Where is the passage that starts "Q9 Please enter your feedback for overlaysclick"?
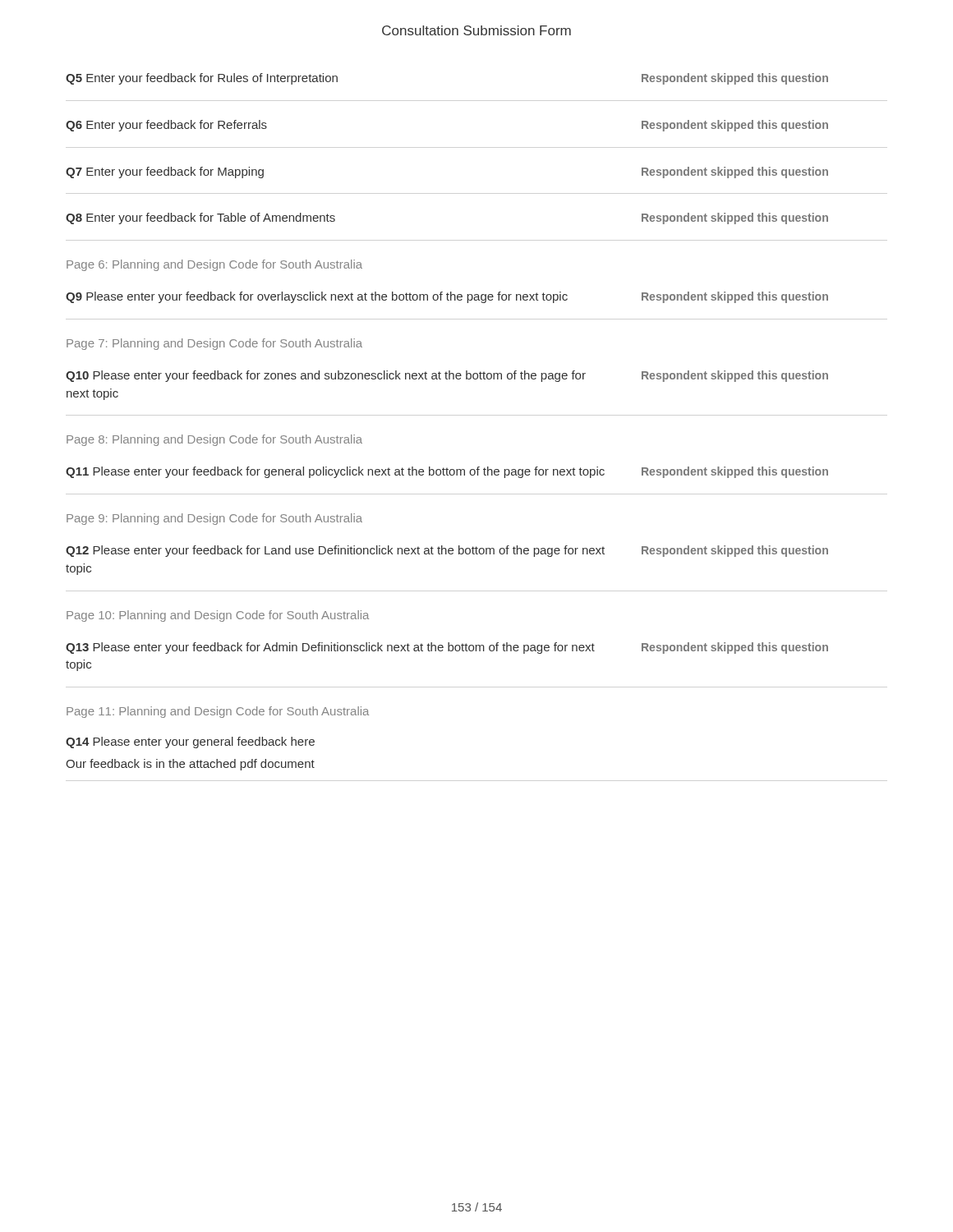953x1232 pixels. (x=476, y=296)
